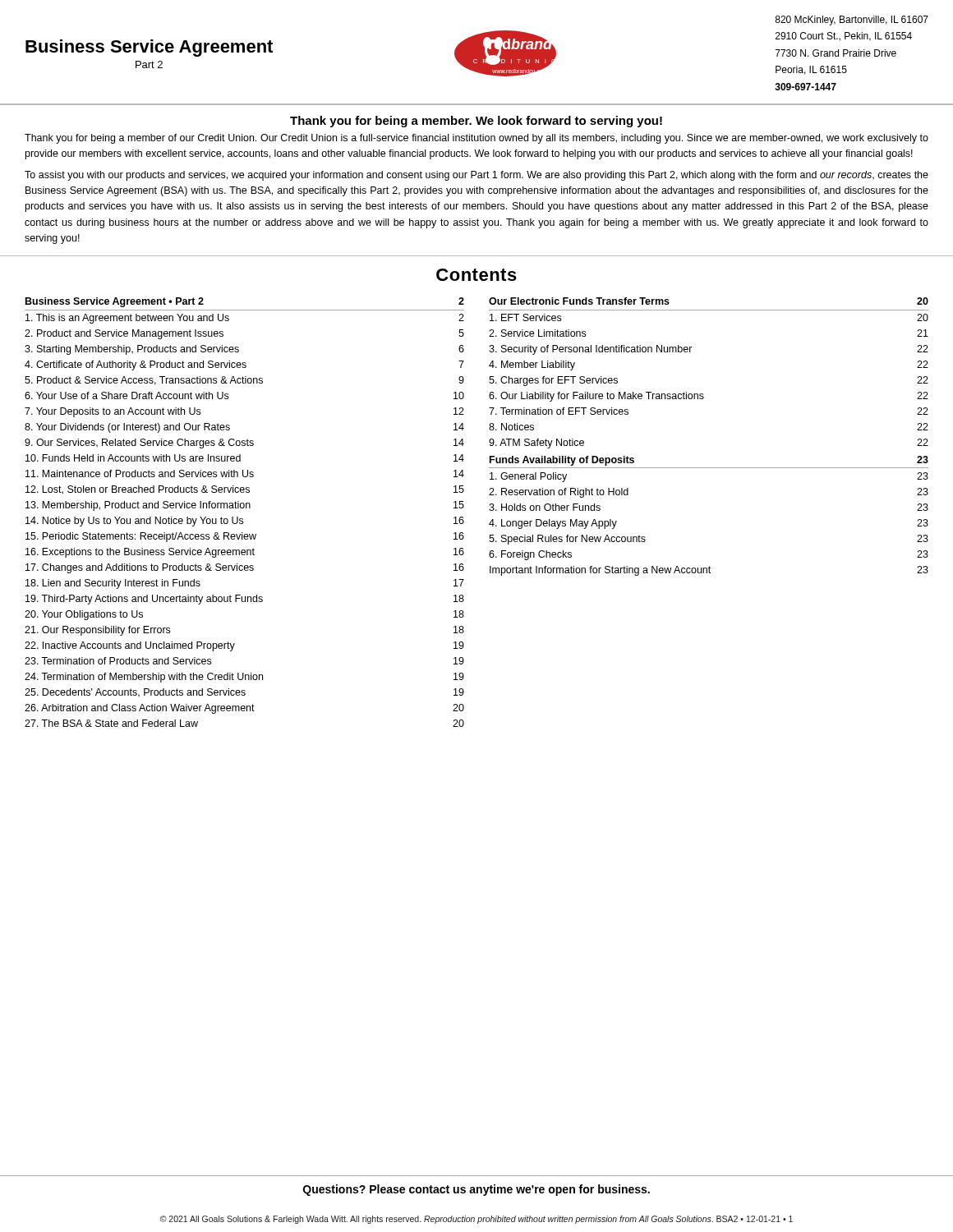Screen dimensions: 1232x953
Task: Locate the passage starting "Thank you for being a member. We look"
Action: [476, 120]
